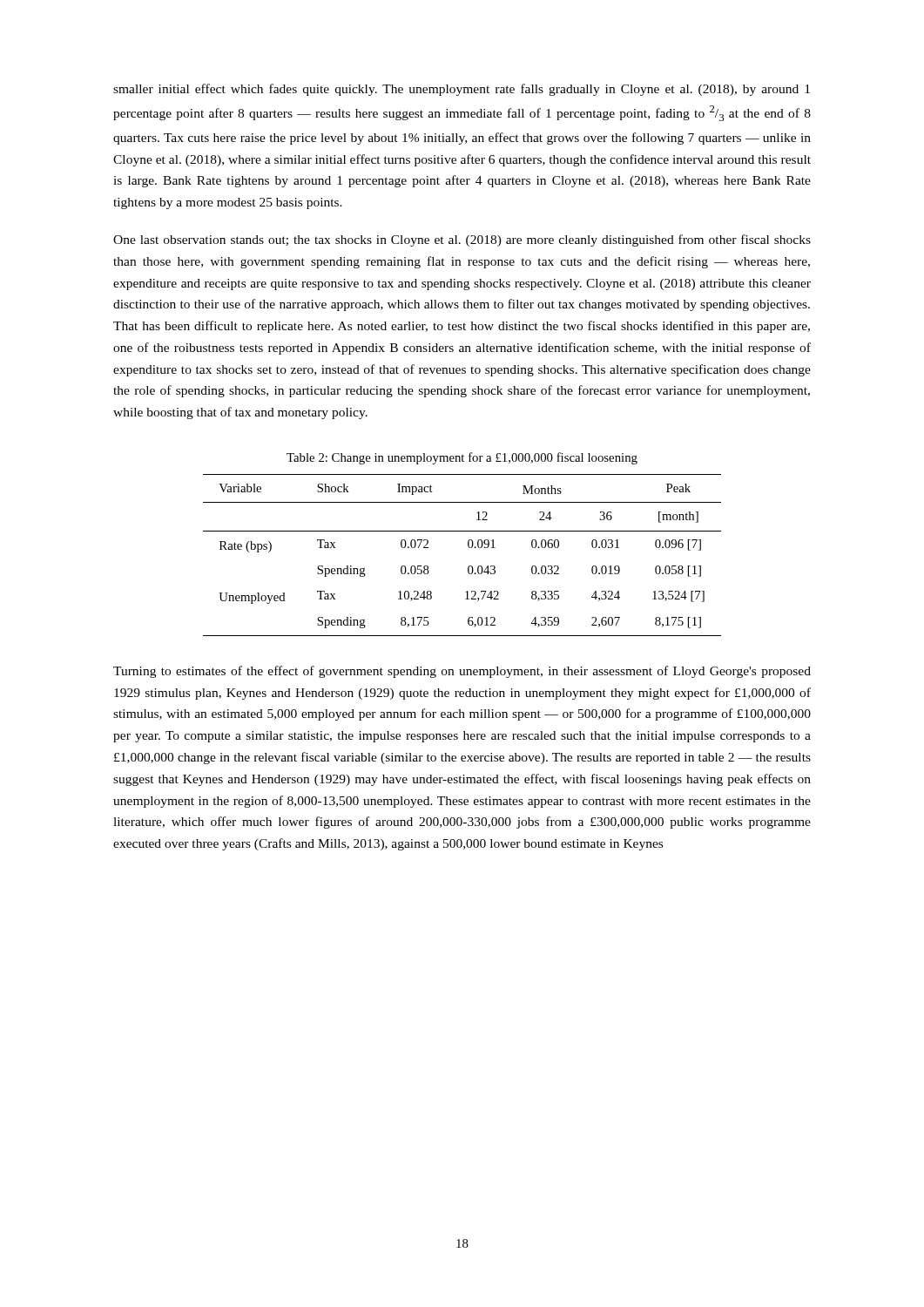Locate the element starting "One last observation stands out; the tax shocks"
924x1307 pixels.
462,326
